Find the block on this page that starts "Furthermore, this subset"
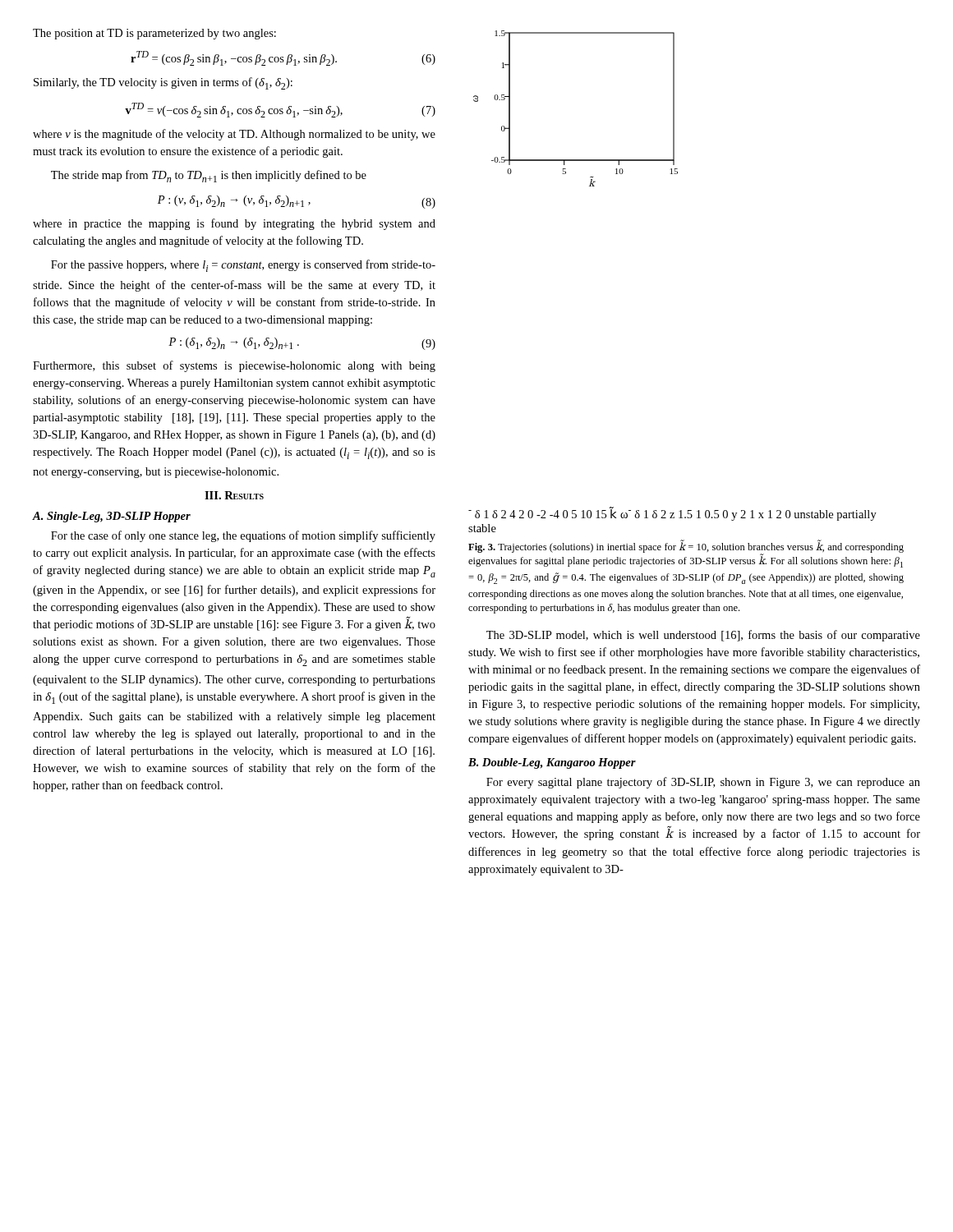Screen dimensions: 1232x953 [234, 418]
